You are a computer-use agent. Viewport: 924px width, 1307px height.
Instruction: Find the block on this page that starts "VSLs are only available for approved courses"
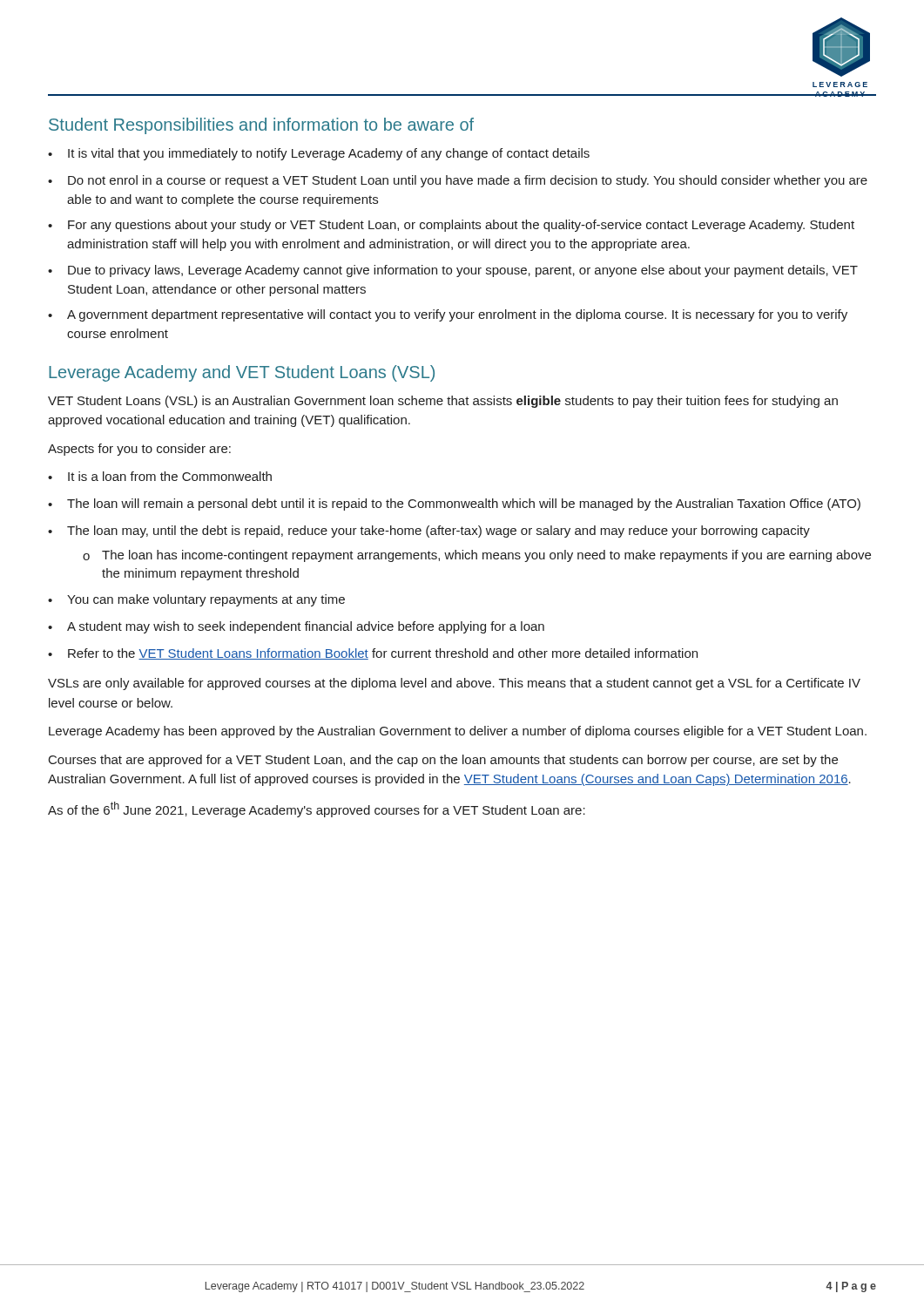[x=454, y=693]
